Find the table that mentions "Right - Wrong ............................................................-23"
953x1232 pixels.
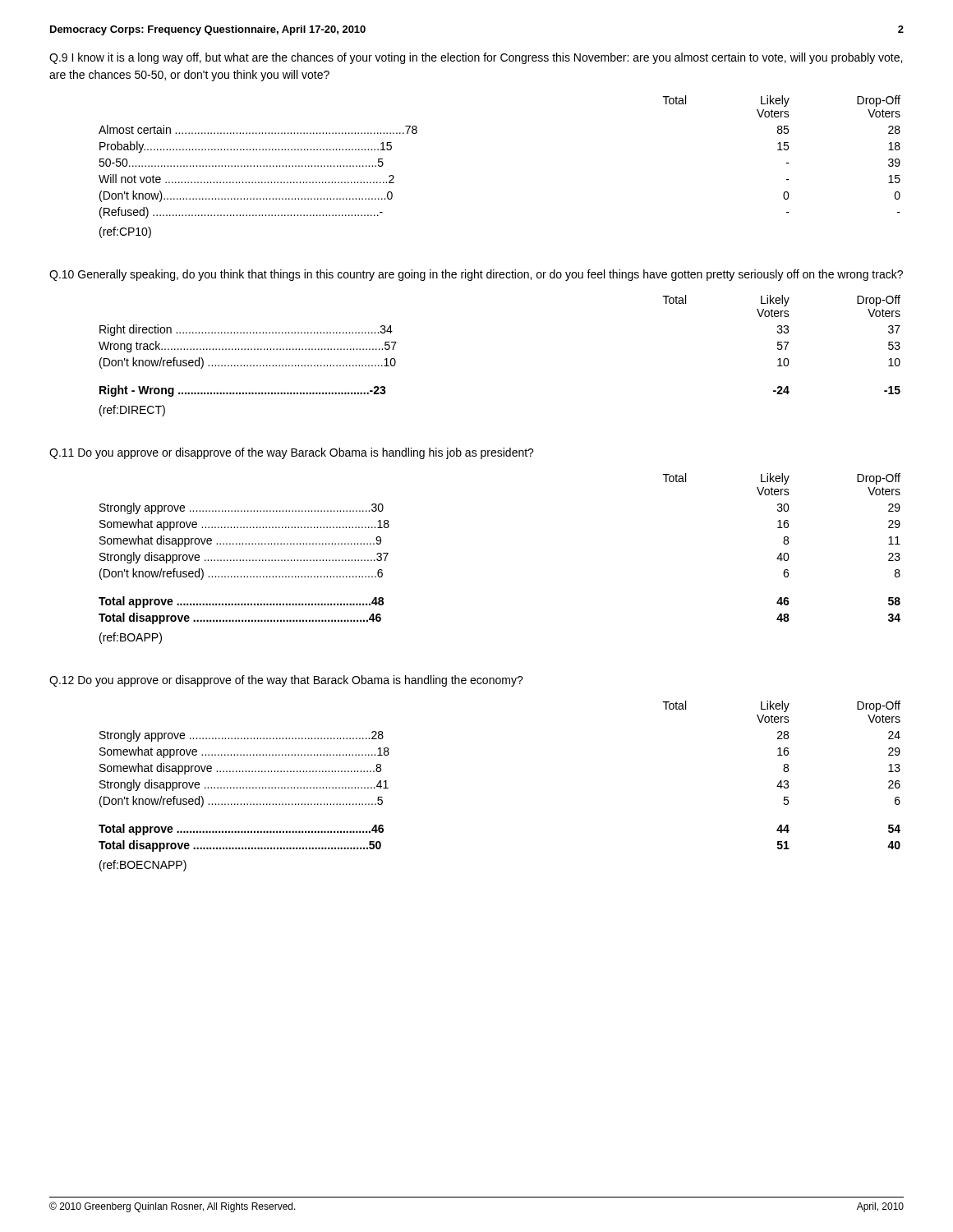tap(476, 354)
